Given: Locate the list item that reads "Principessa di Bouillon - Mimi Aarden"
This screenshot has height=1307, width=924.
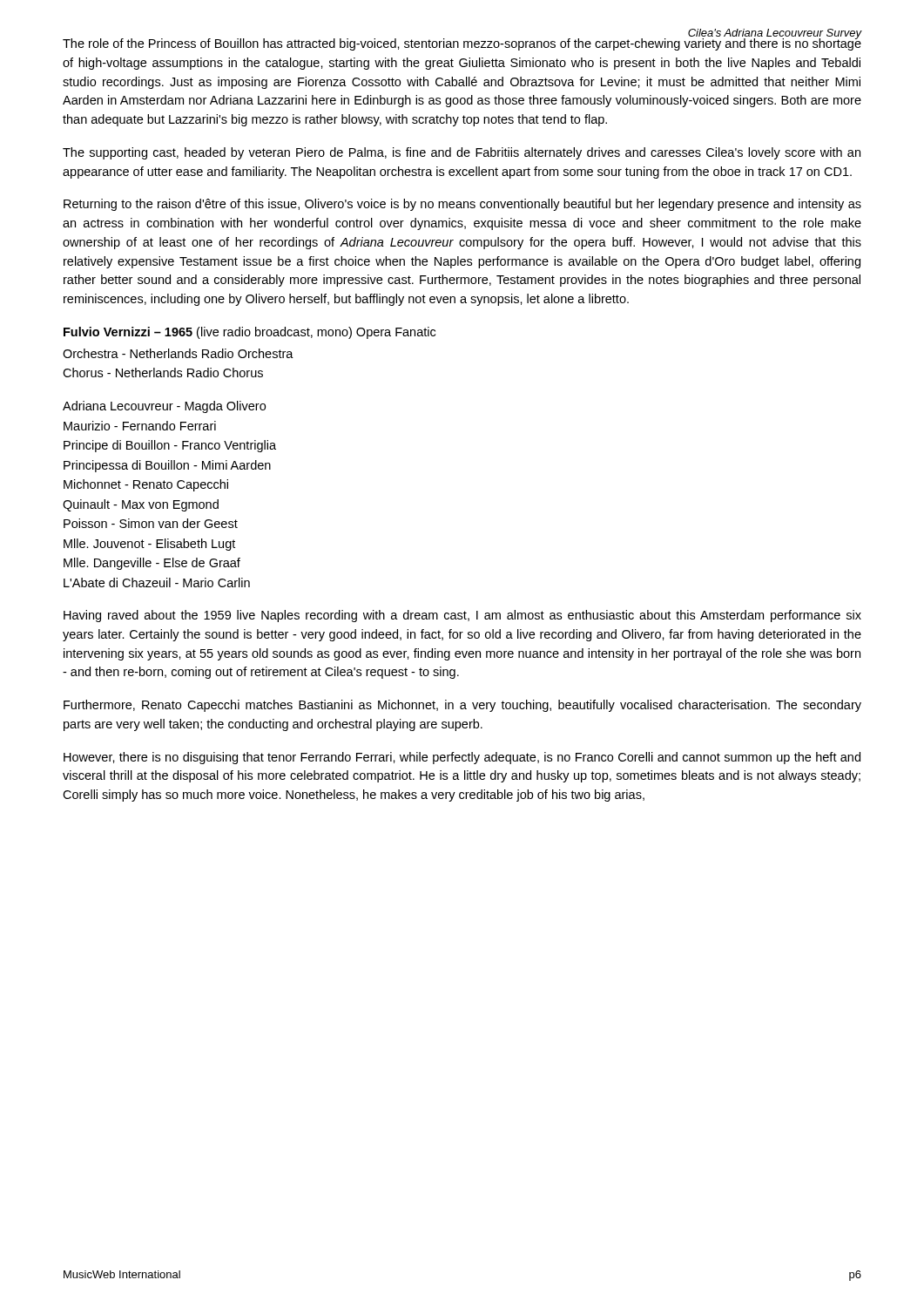Looking at the screenshot, I should (x=167, y=466).
